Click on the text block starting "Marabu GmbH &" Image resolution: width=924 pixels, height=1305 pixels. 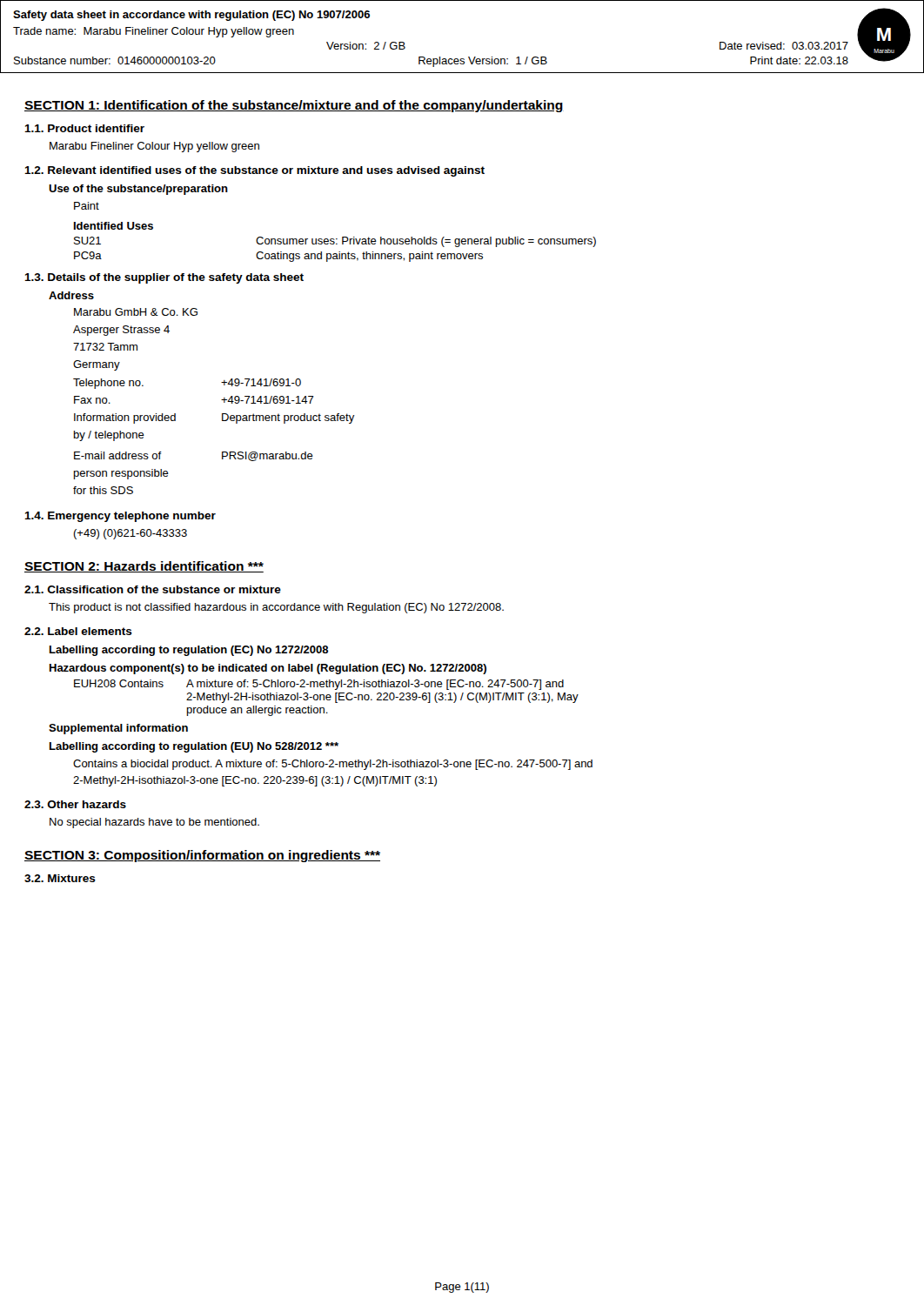pyautogui.click(x=136, y=312)
